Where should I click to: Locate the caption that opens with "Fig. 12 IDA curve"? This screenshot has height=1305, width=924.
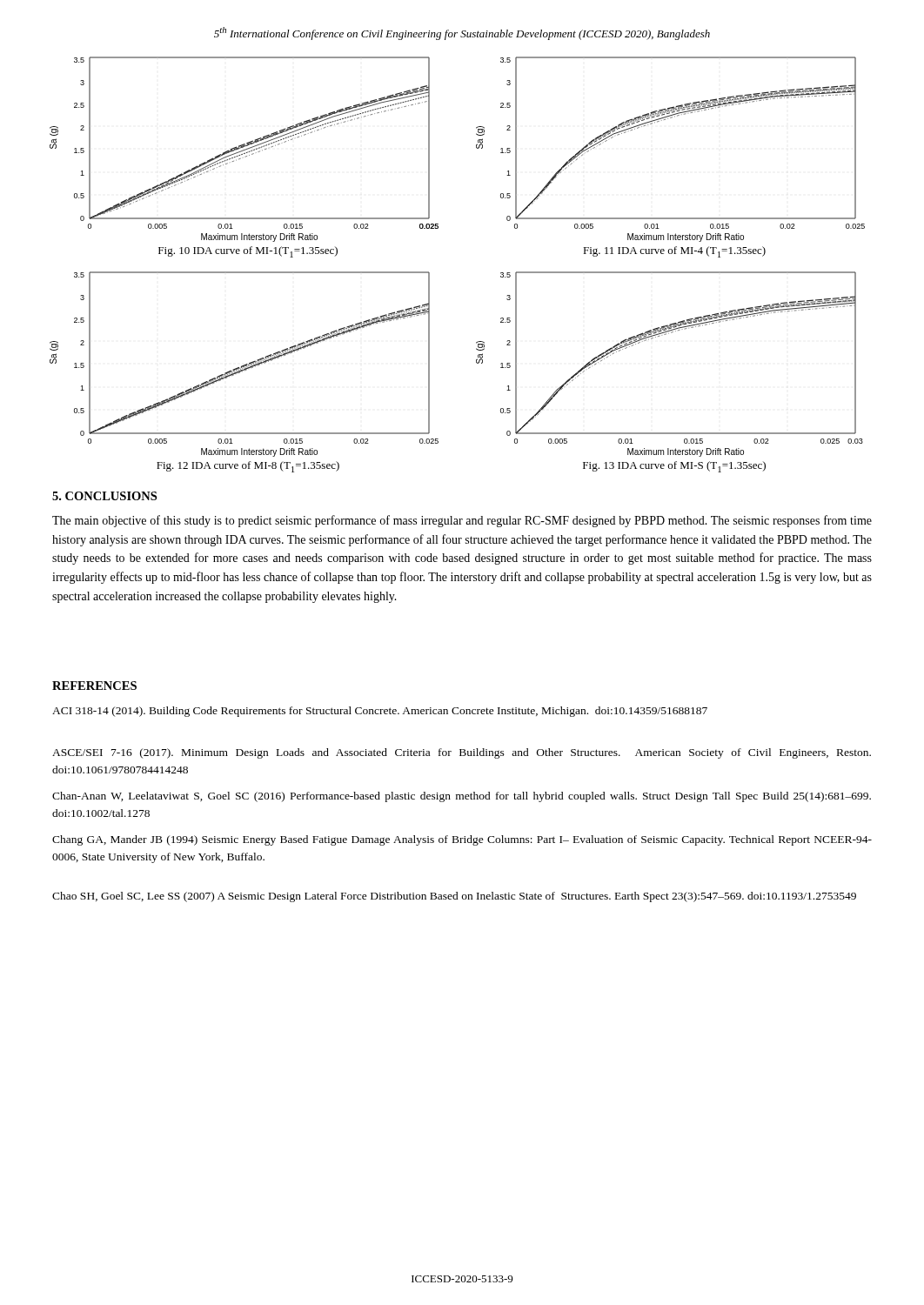248,466
